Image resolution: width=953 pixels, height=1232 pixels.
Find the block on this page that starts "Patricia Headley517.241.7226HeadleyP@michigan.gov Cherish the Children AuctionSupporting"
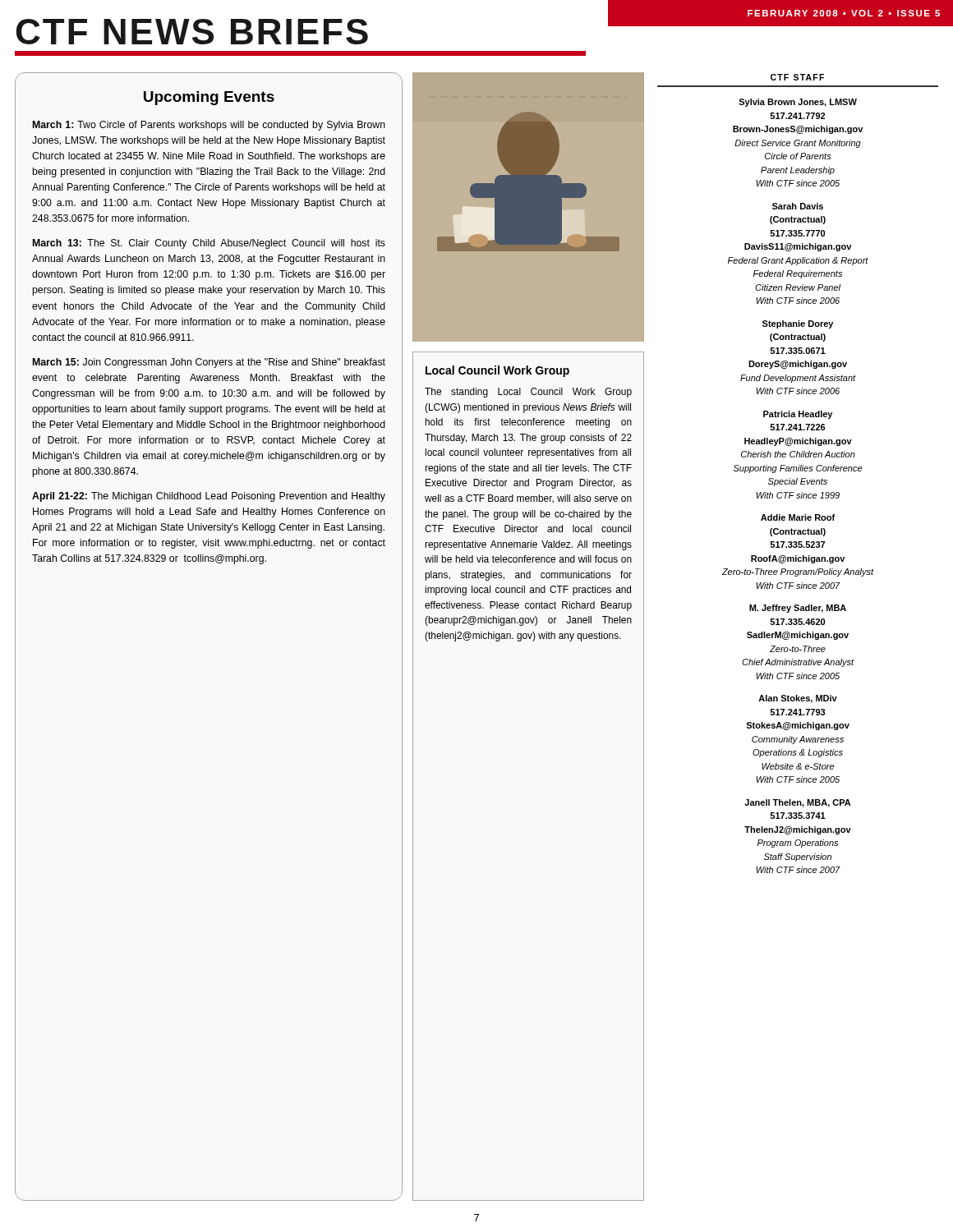pyautogui.click(x=798, y=454)
